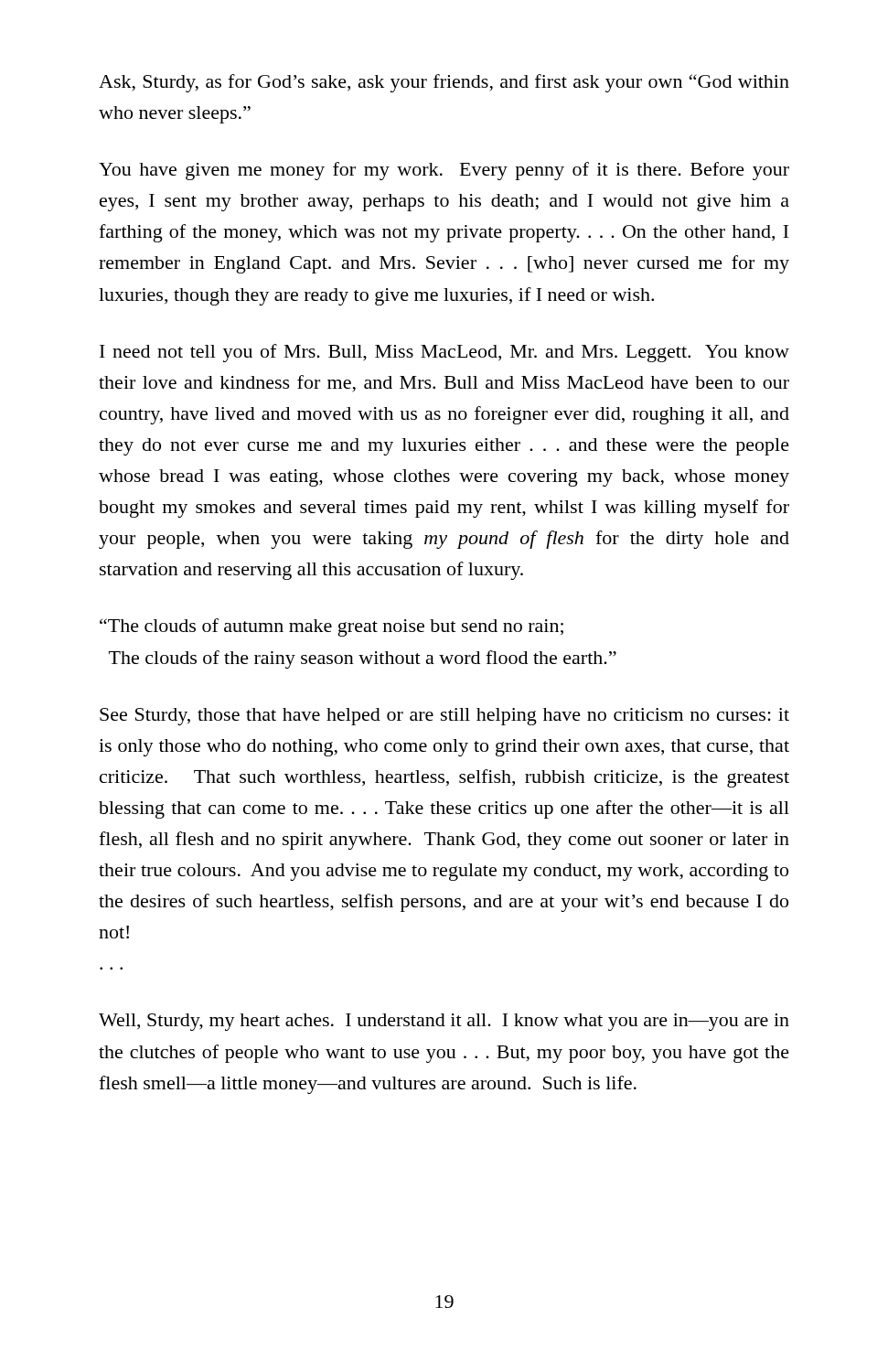Find the text block that reads "You have given me money for"
This screenshot has width=888, height=1372.
[x=444, y=231]
